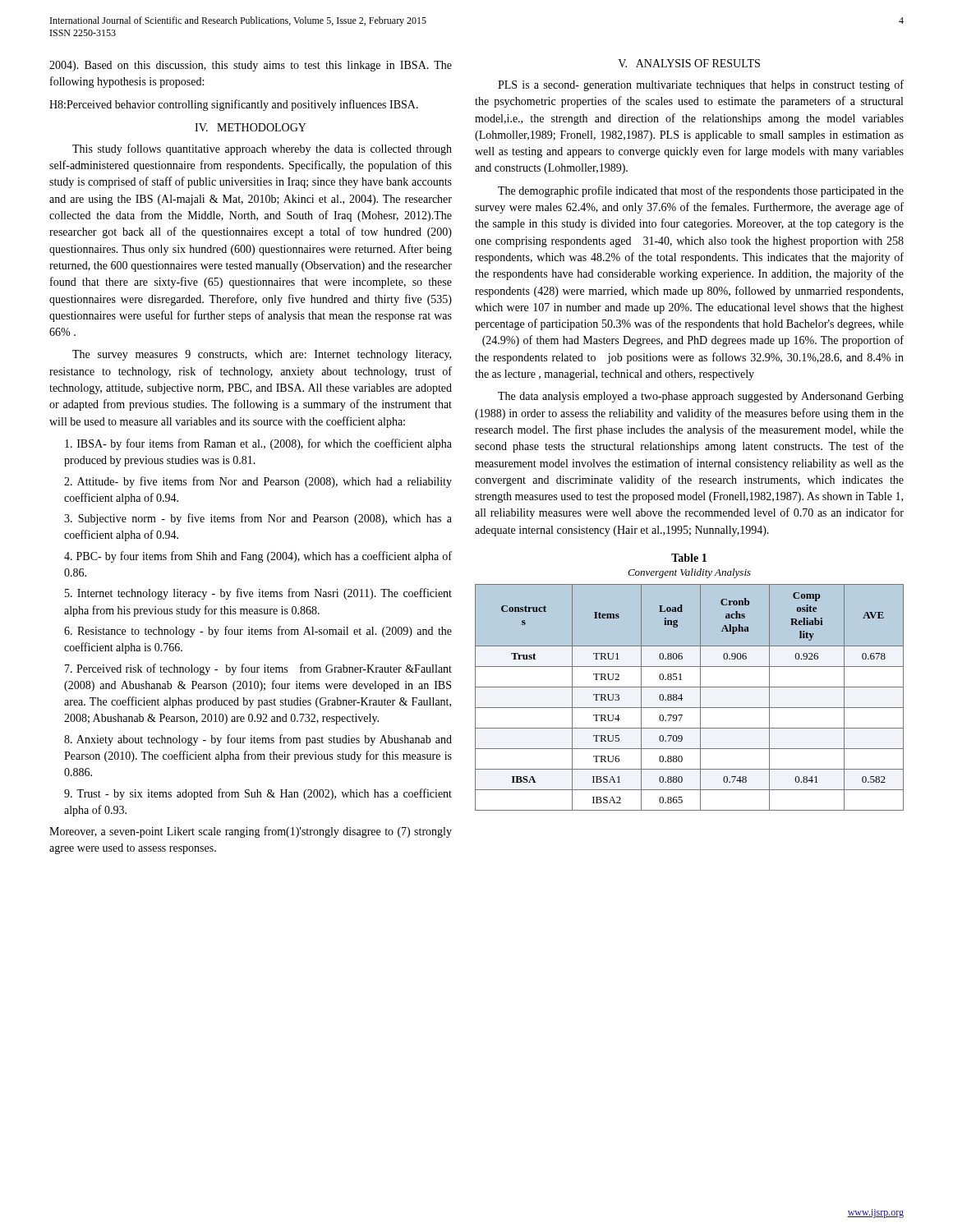Locate the passage starting "IBSA- by four items from Raman et"

[258, 452]
